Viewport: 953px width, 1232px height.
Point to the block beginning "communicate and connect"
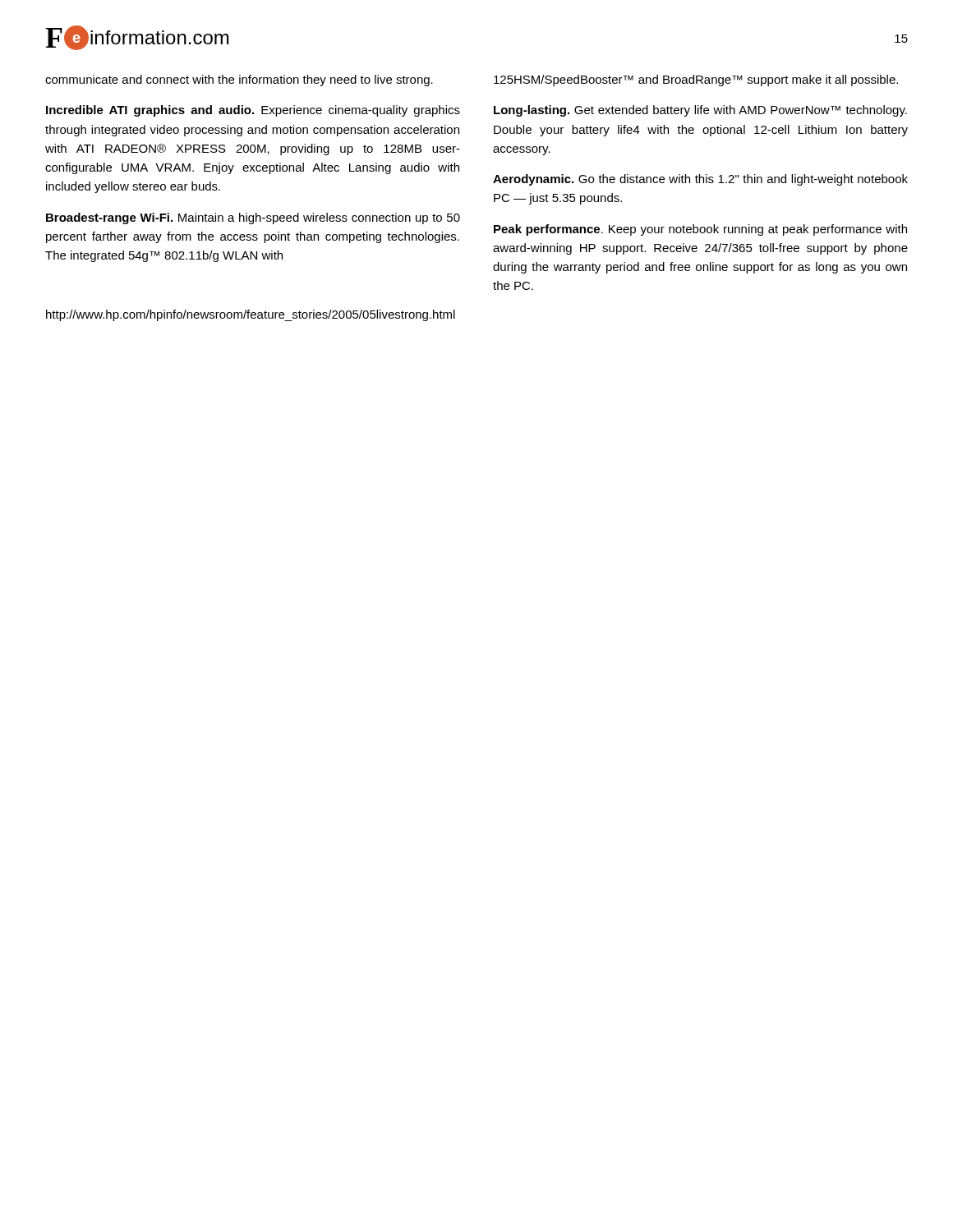click(253, 79)
